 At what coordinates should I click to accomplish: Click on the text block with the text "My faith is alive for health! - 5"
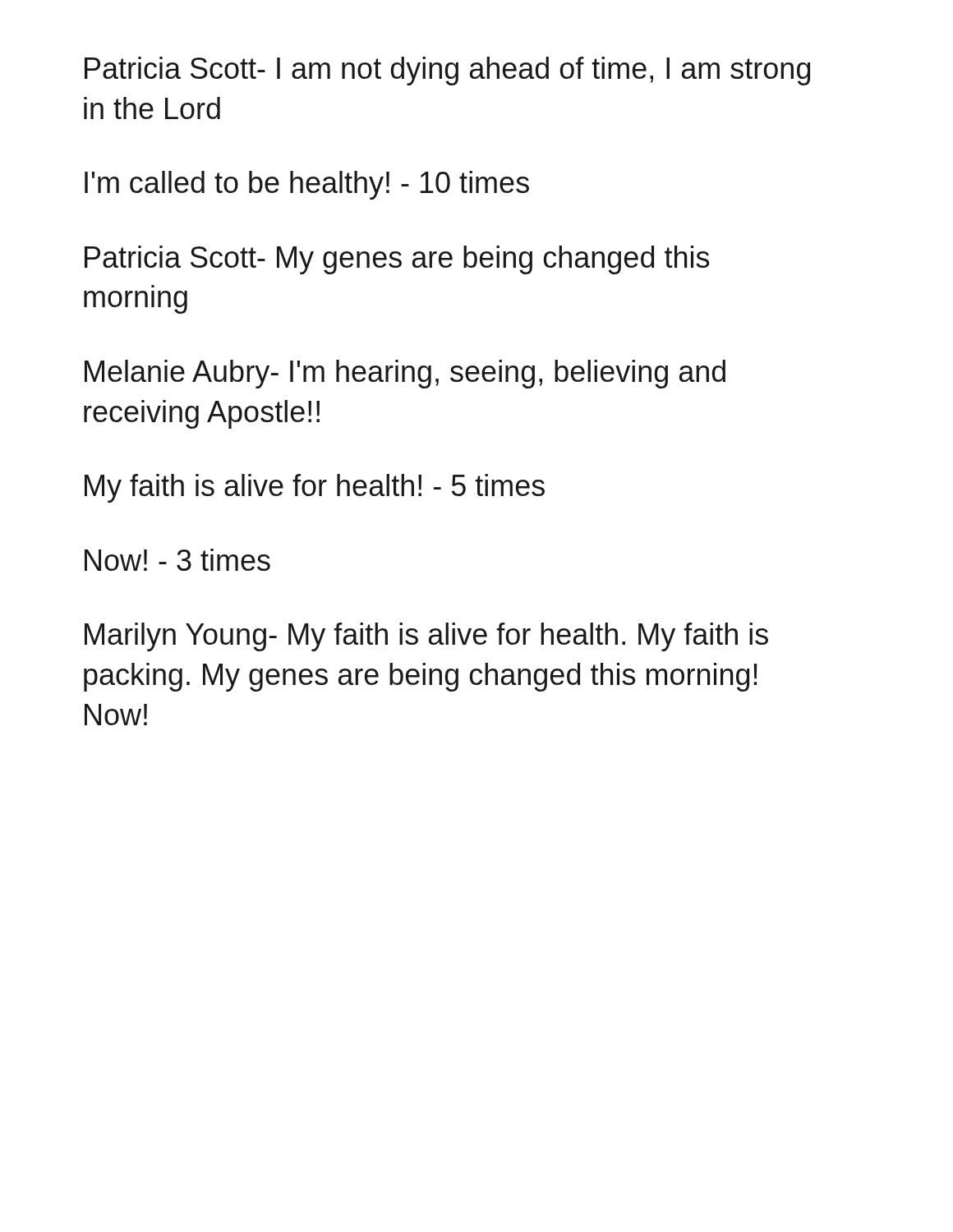[x=314, y=486]
